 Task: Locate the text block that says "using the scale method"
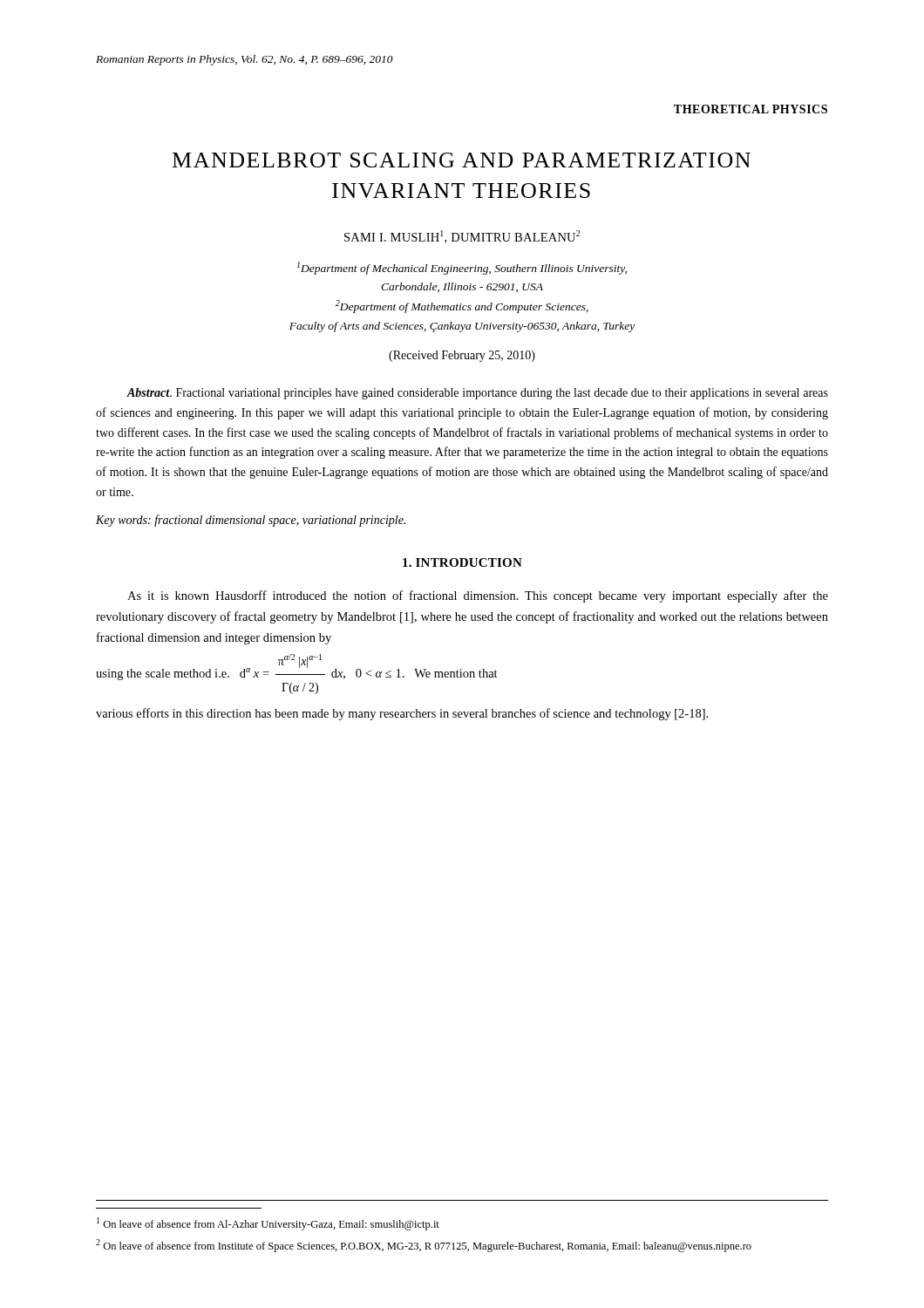(297, 675)
